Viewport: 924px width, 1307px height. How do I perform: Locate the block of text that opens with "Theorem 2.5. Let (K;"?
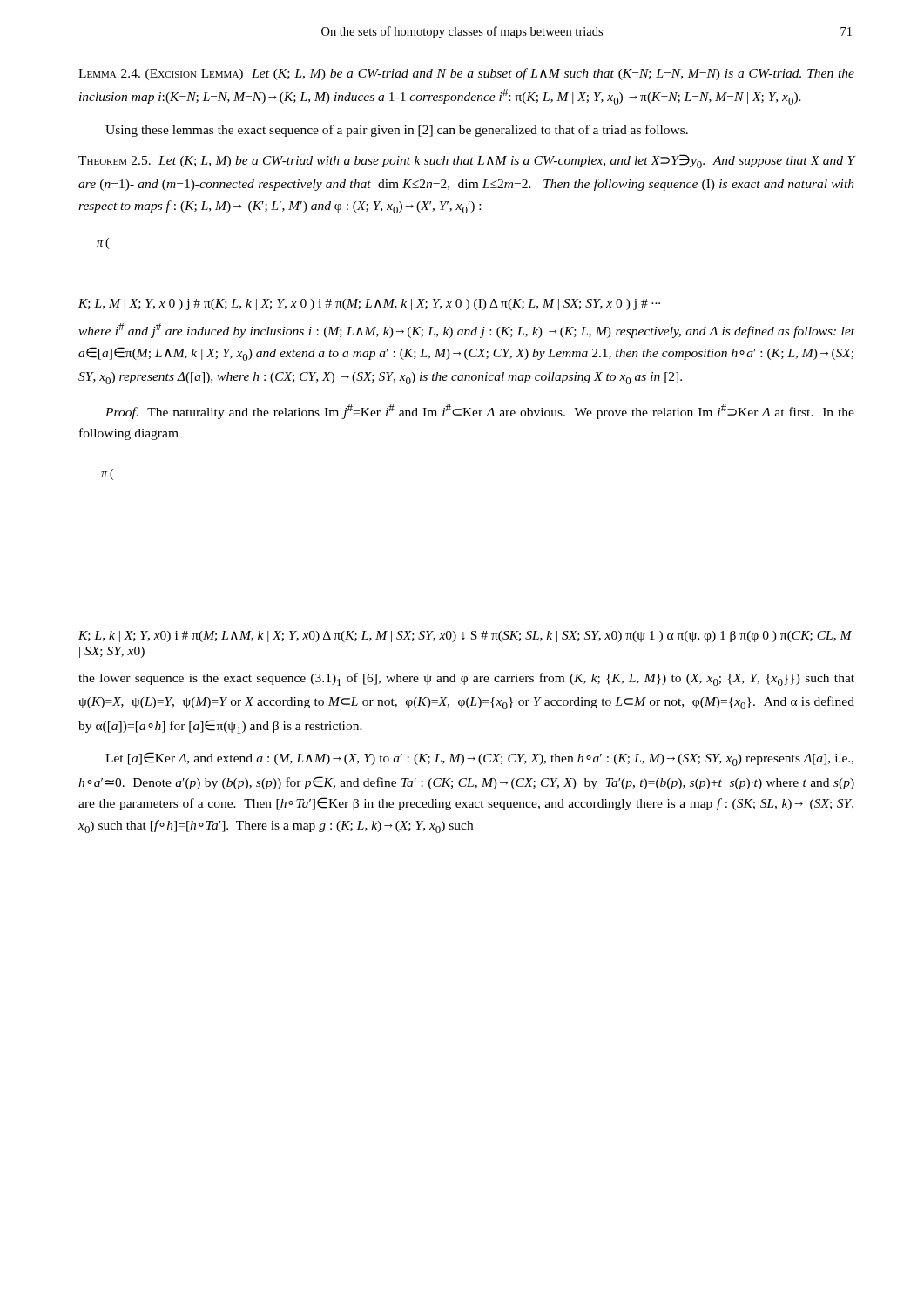(x=466, y=184)
